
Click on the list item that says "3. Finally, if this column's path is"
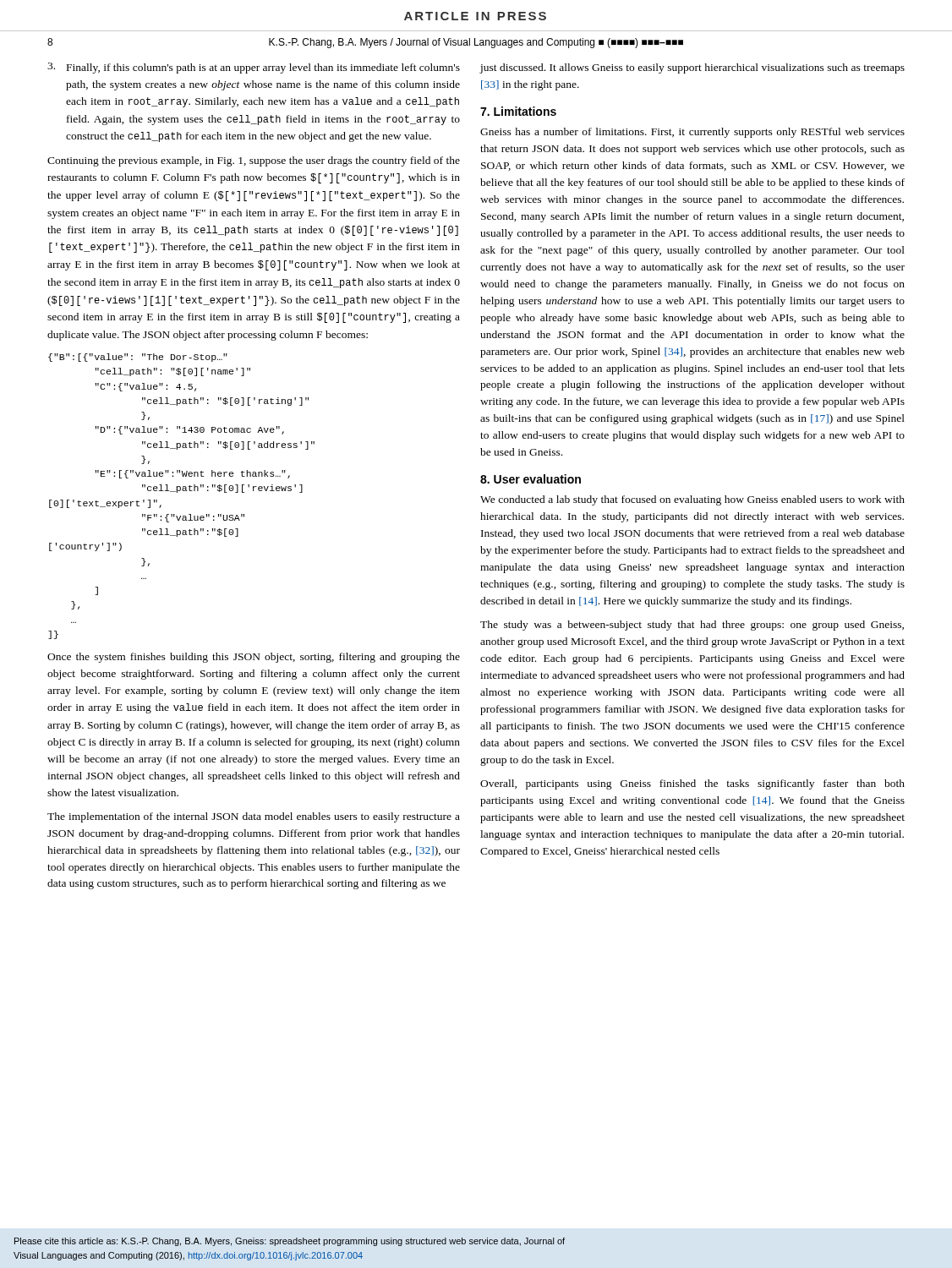pyautogui.click(x=254, y=102)
